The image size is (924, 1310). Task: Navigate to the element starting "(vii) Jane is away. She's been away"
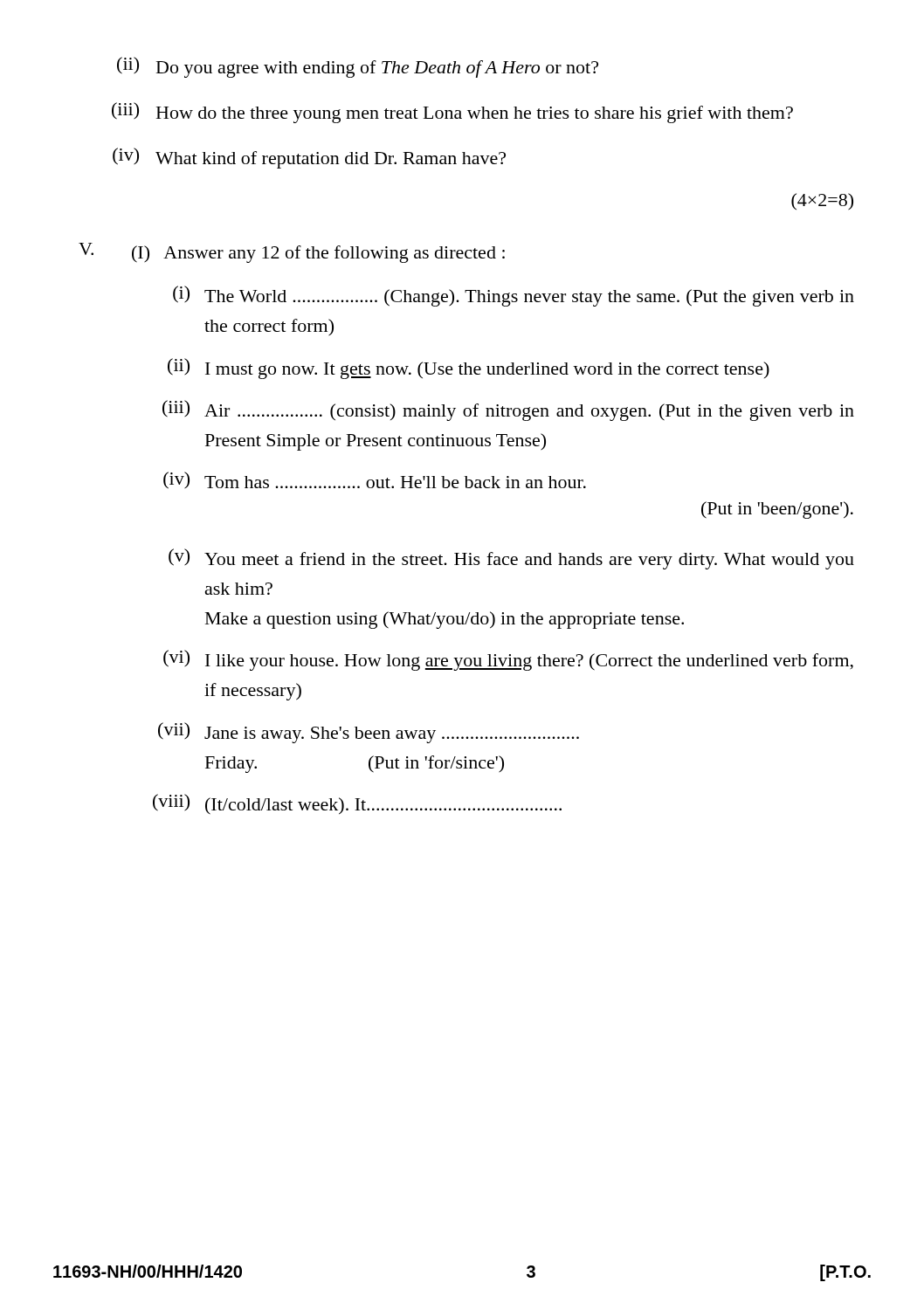click(x=493, y=747)
